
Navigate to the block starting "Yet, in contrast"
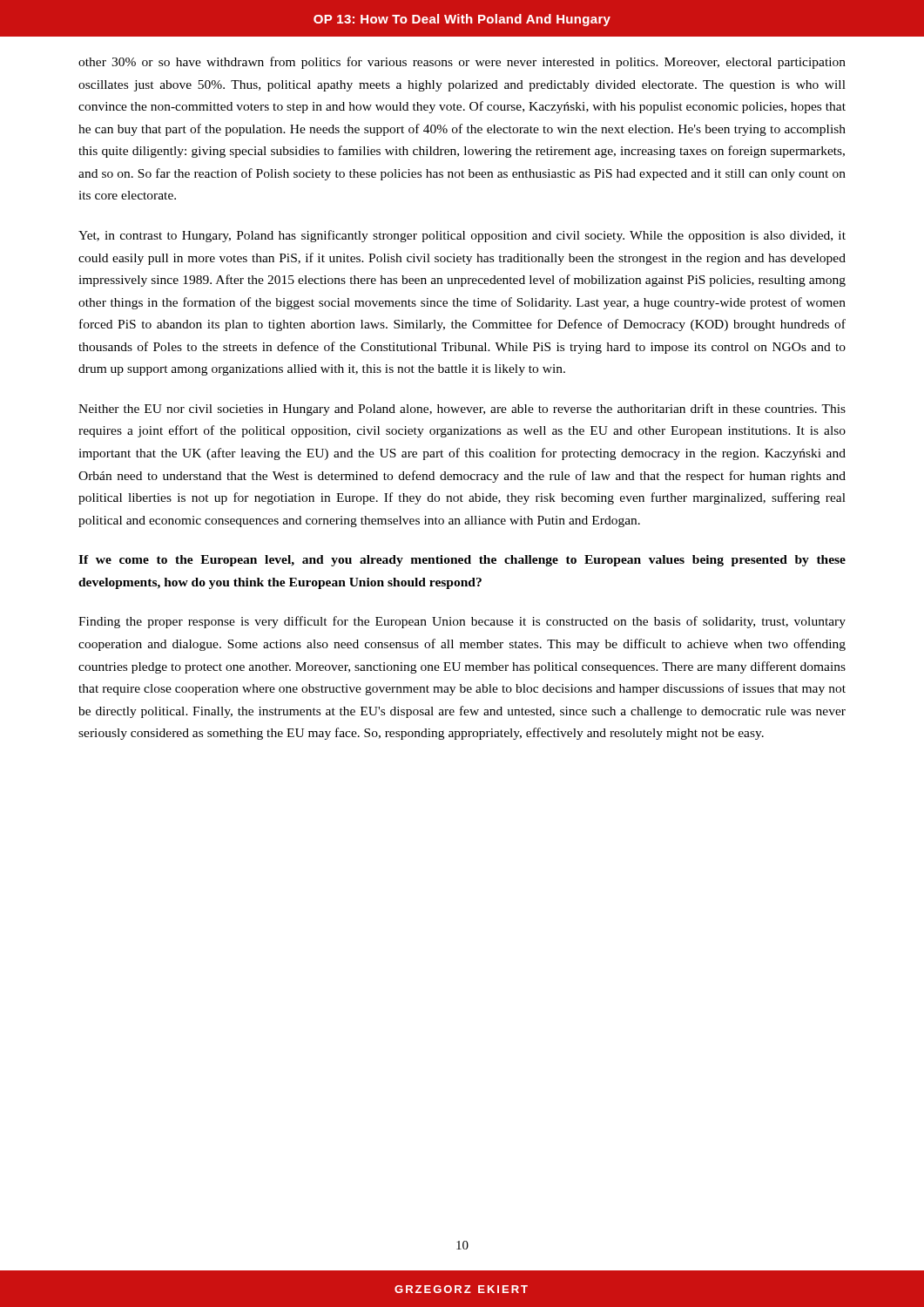pyautogui.click(x=462, y=302)
